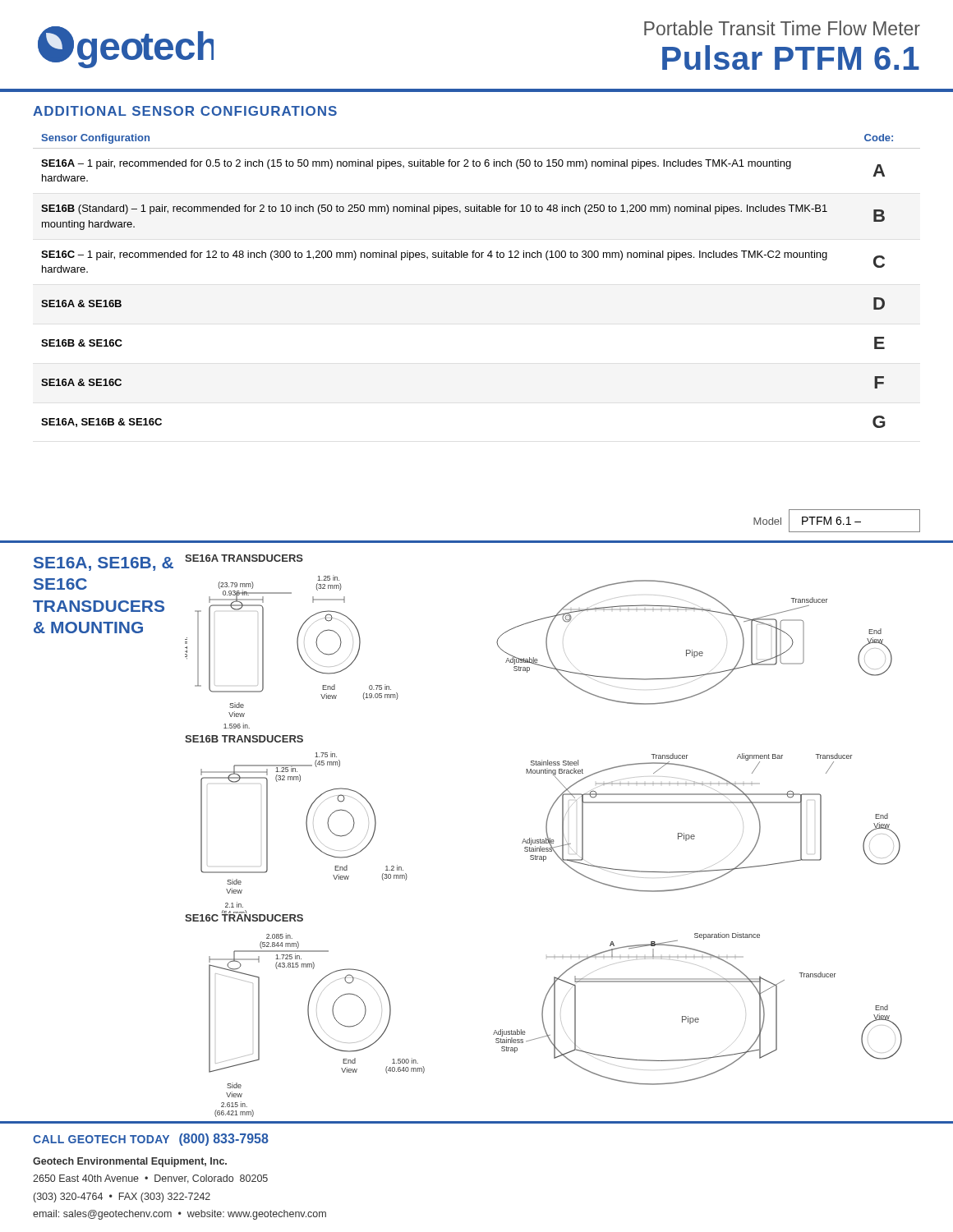Screen dimensions: 1232x953
Task: Click on the table containing "SE16A, SE16B & SE16C"
Action: click(476, 285)
